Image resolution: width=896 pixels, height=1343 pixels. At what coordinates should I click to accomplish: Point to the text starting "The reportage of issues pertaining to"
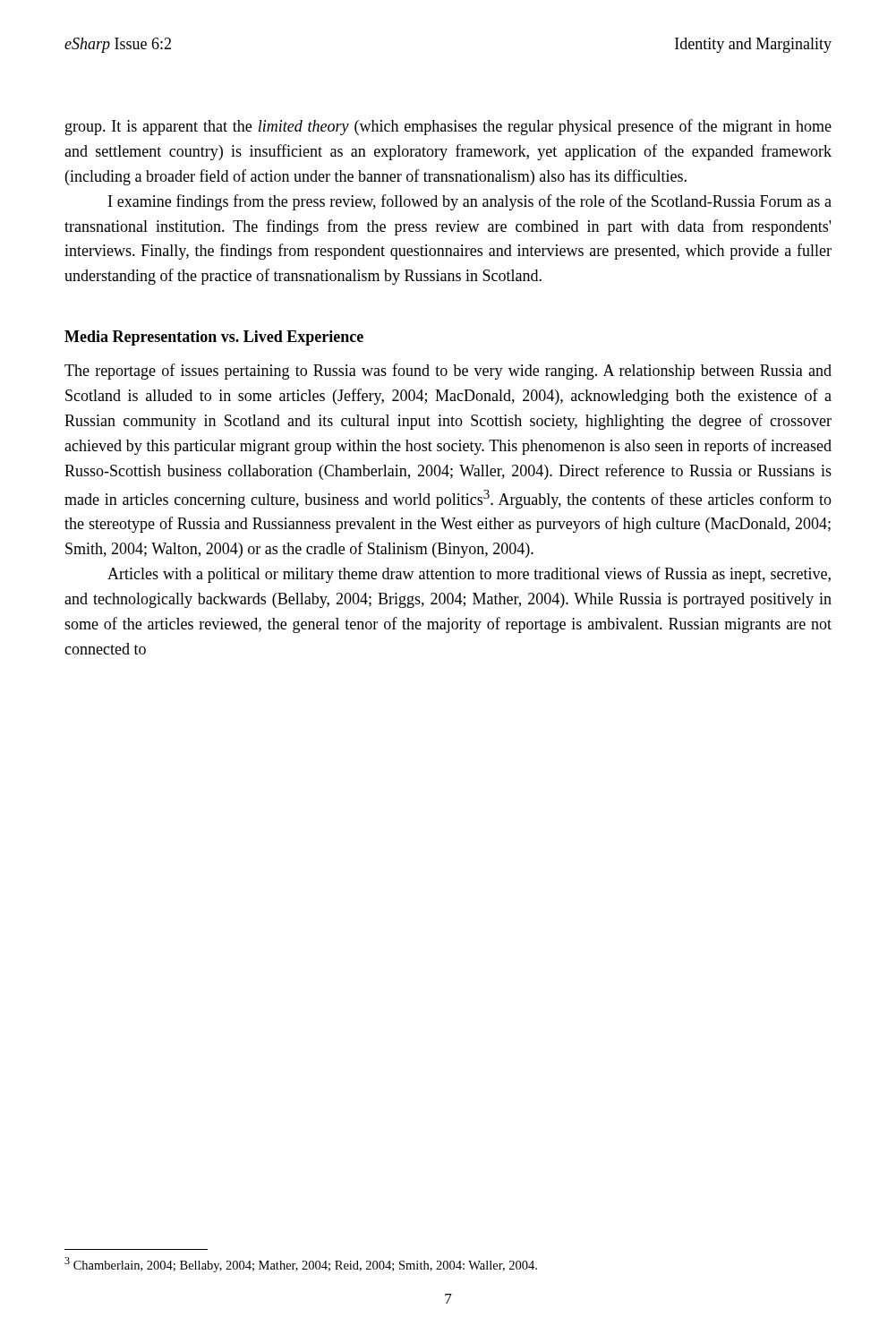pos(448,460)
